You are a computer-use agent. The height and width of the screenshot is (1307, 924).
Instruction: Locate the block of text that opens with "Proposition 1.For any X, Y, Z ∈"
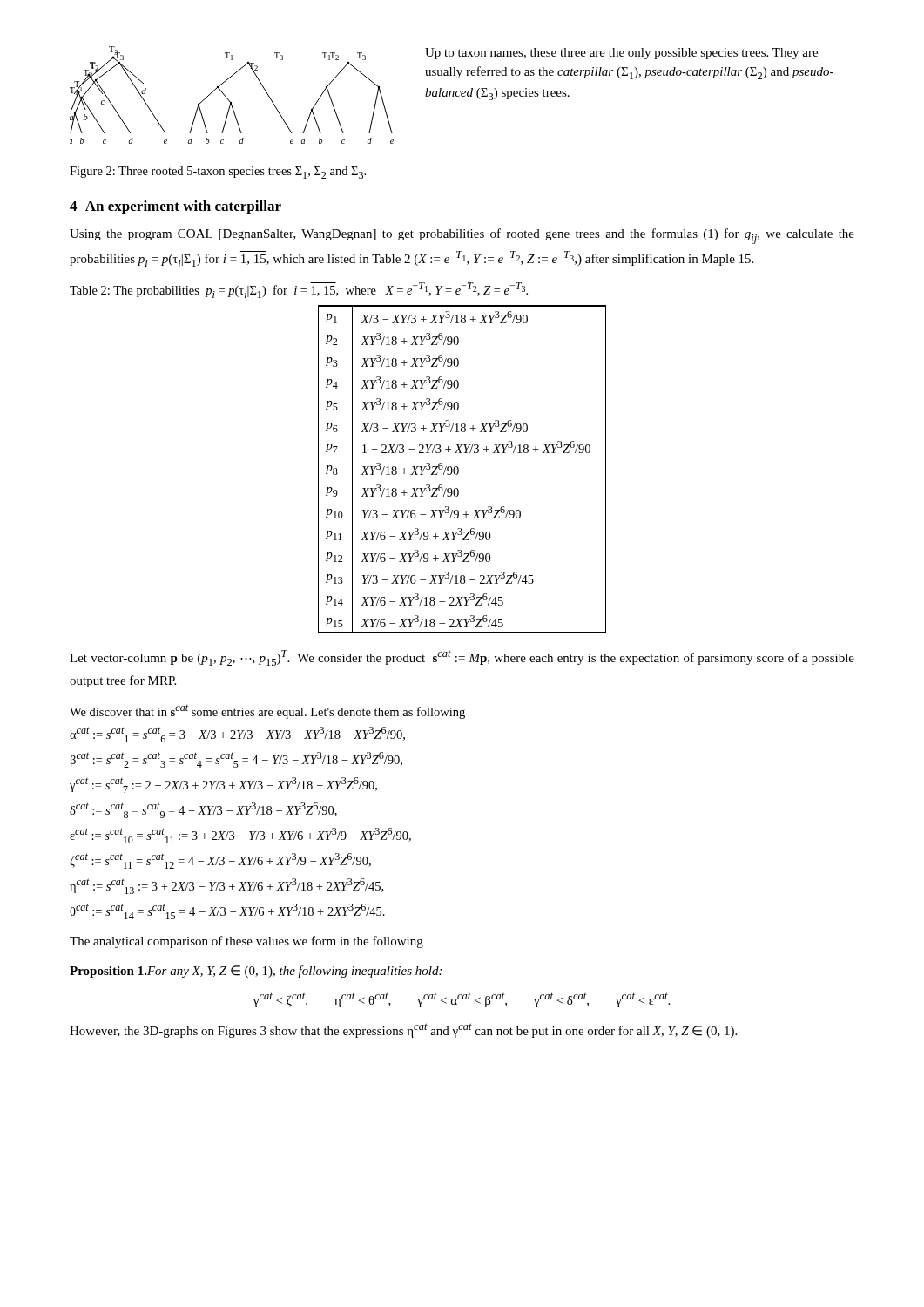[x=256, y=971]
